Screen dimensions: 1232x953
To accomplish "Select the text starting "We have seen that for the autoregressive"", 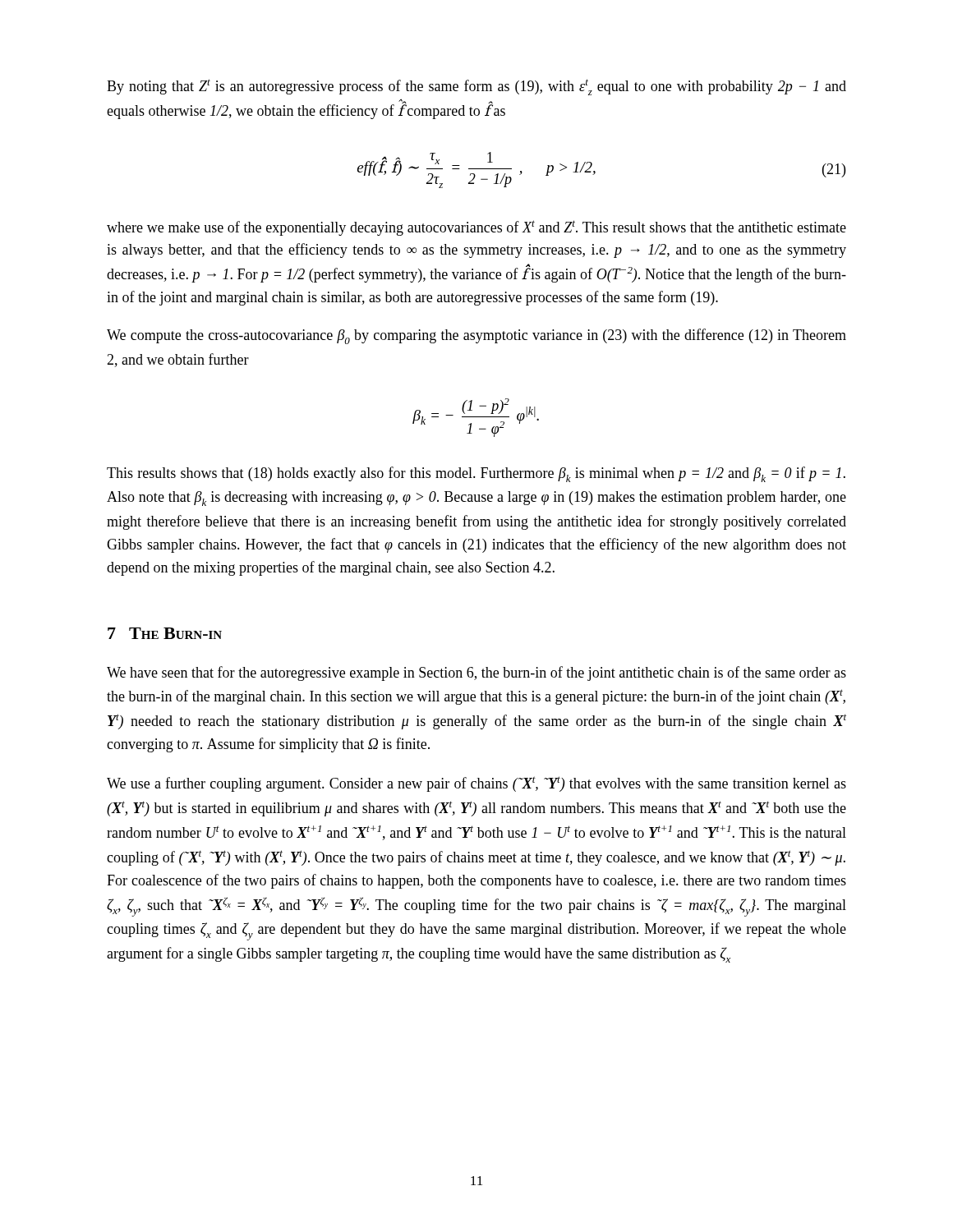I will [x=476, y=708].
